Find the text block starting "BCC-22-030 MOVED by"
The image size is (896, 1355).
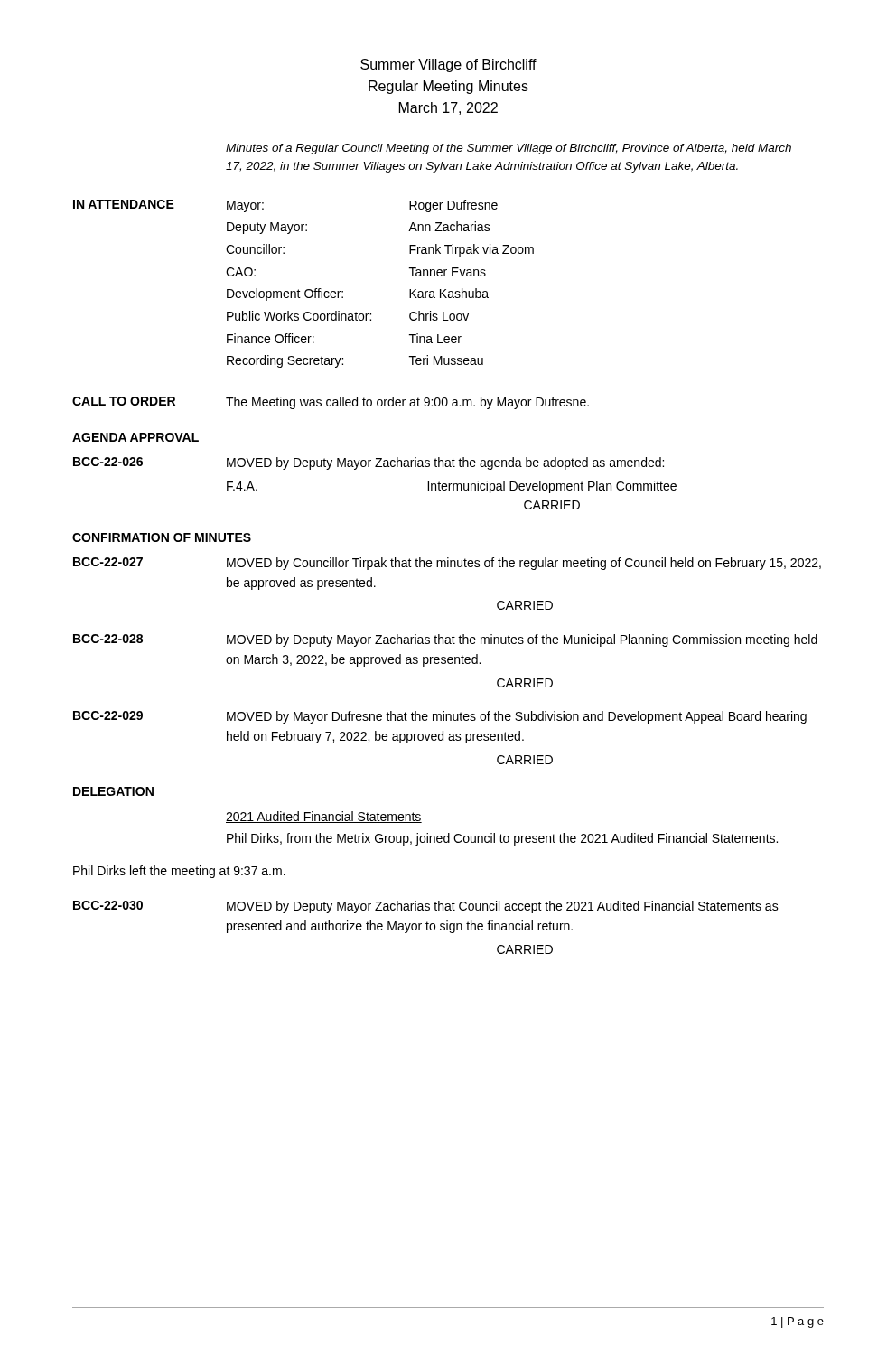pyautogui.click(x=448, y=928)
